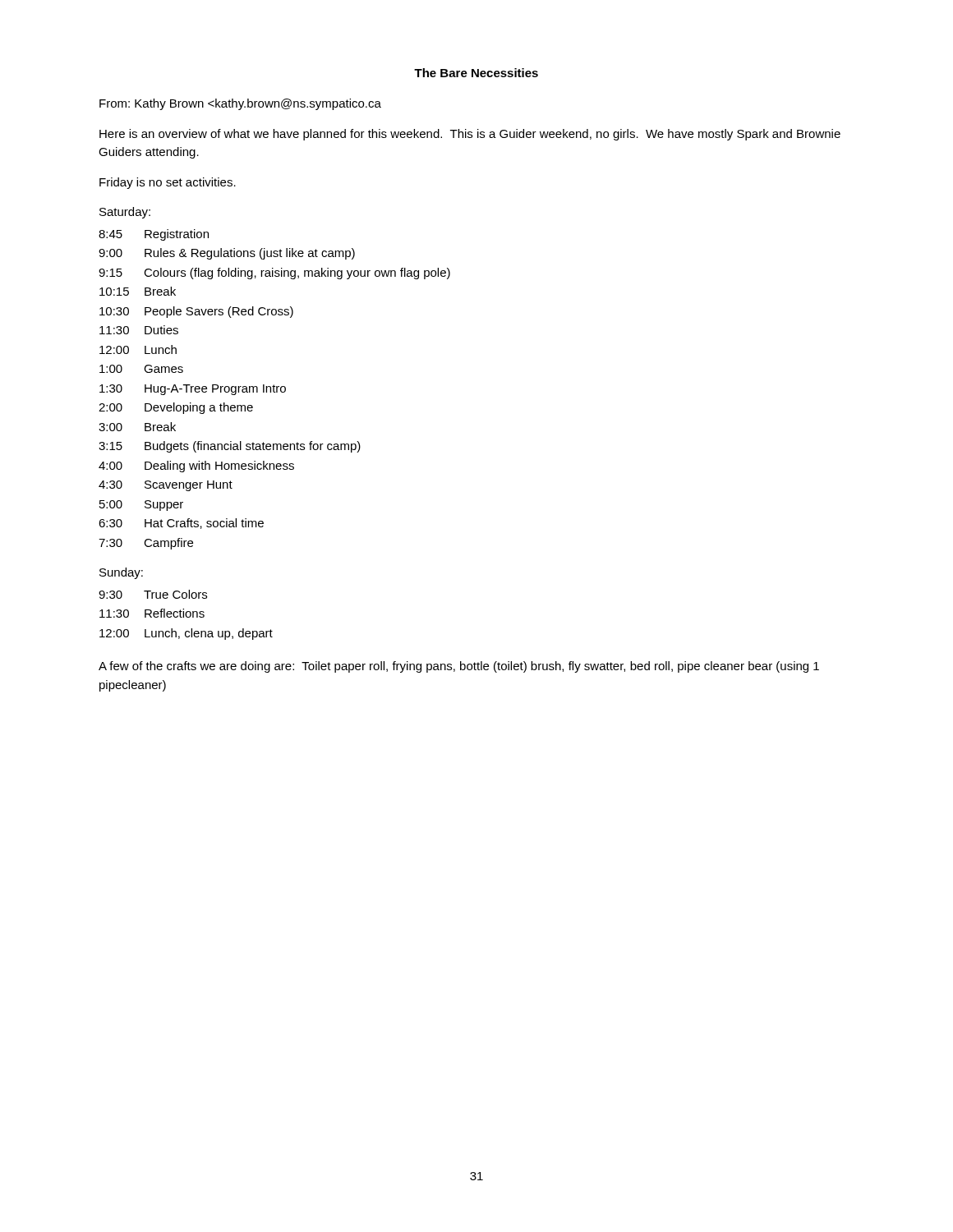Navigate to the passage starting "From: Kathy Brown"
Image resolution: width=953 pixels, height=1232 pixels.
(x=240, y=103)
